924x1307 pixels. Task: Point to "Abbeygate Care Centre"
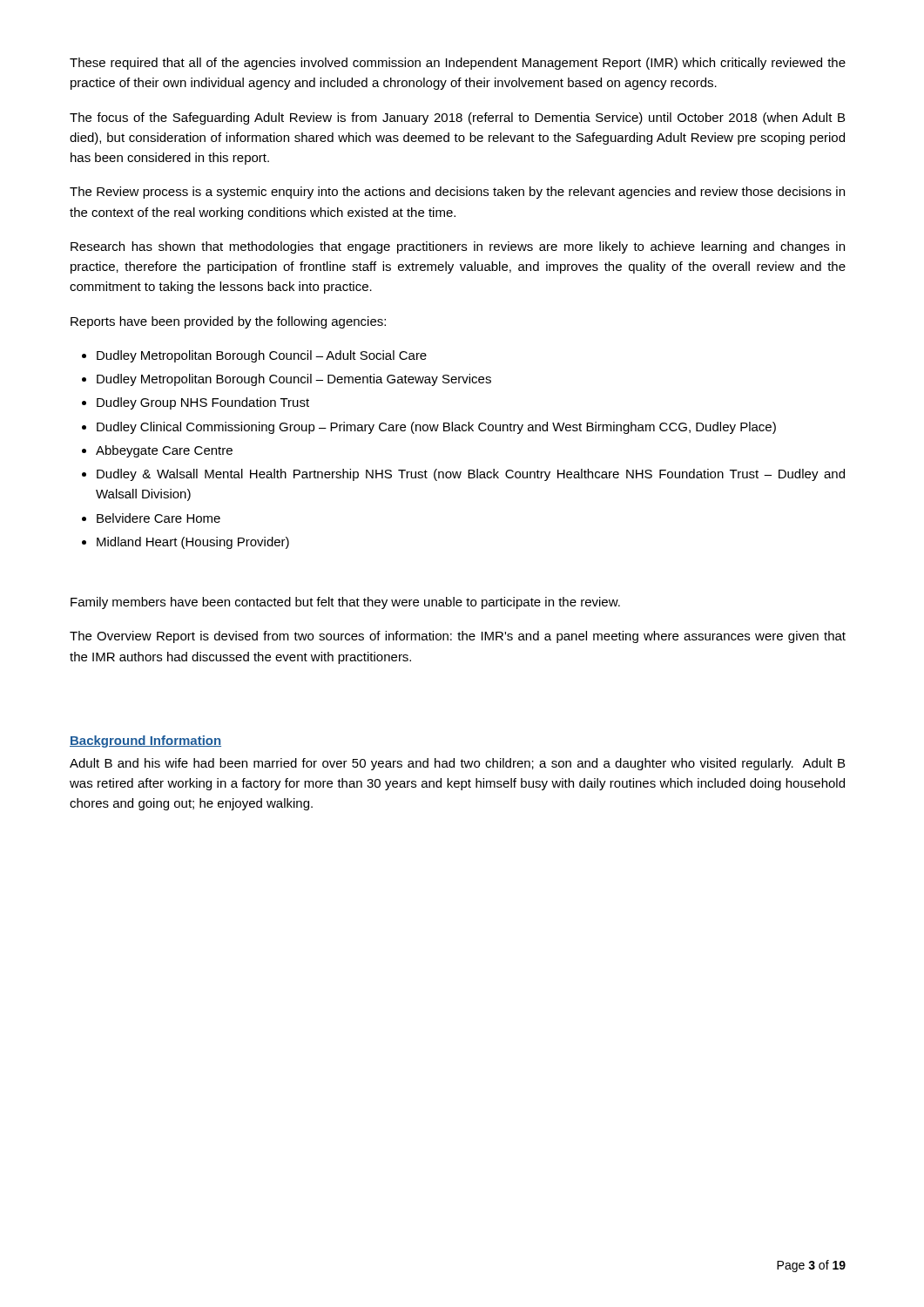tap(164, 450)
